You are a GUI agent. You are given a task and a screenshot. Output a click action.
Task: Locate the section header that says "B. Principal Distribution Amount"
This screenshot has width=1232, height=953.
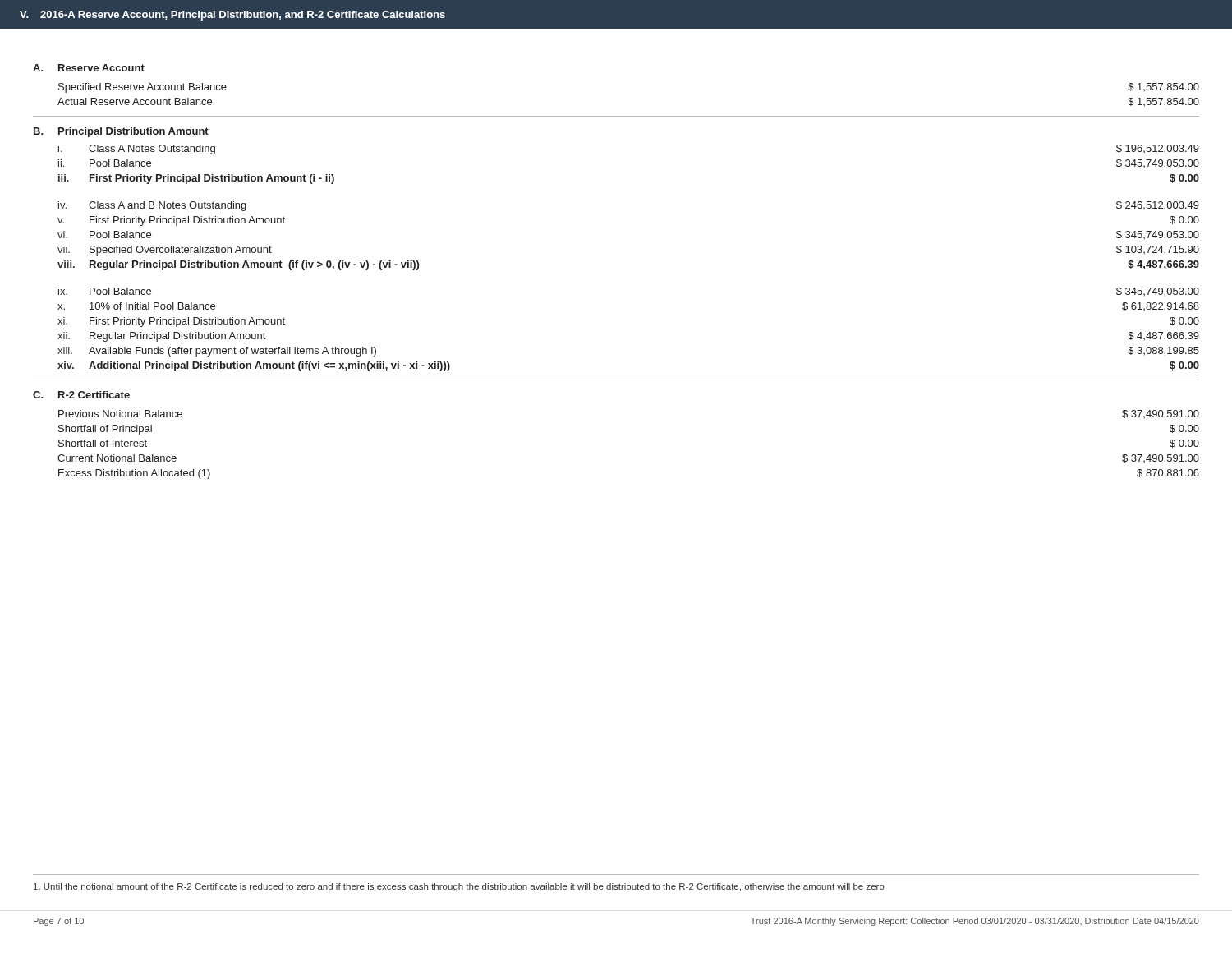click(x=121, y=131)
